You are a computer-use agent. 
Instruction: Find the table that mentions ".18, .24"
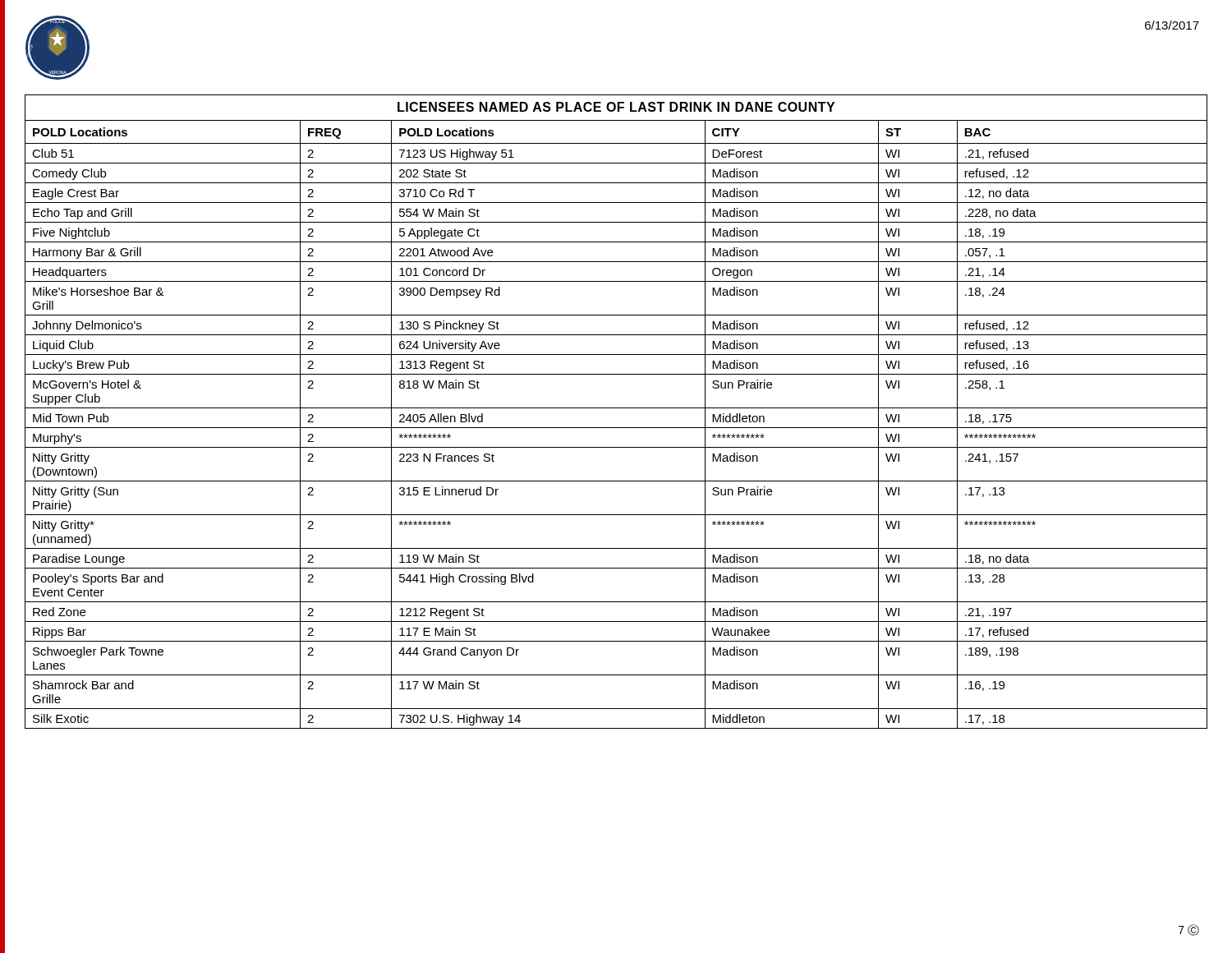(616, 412)
